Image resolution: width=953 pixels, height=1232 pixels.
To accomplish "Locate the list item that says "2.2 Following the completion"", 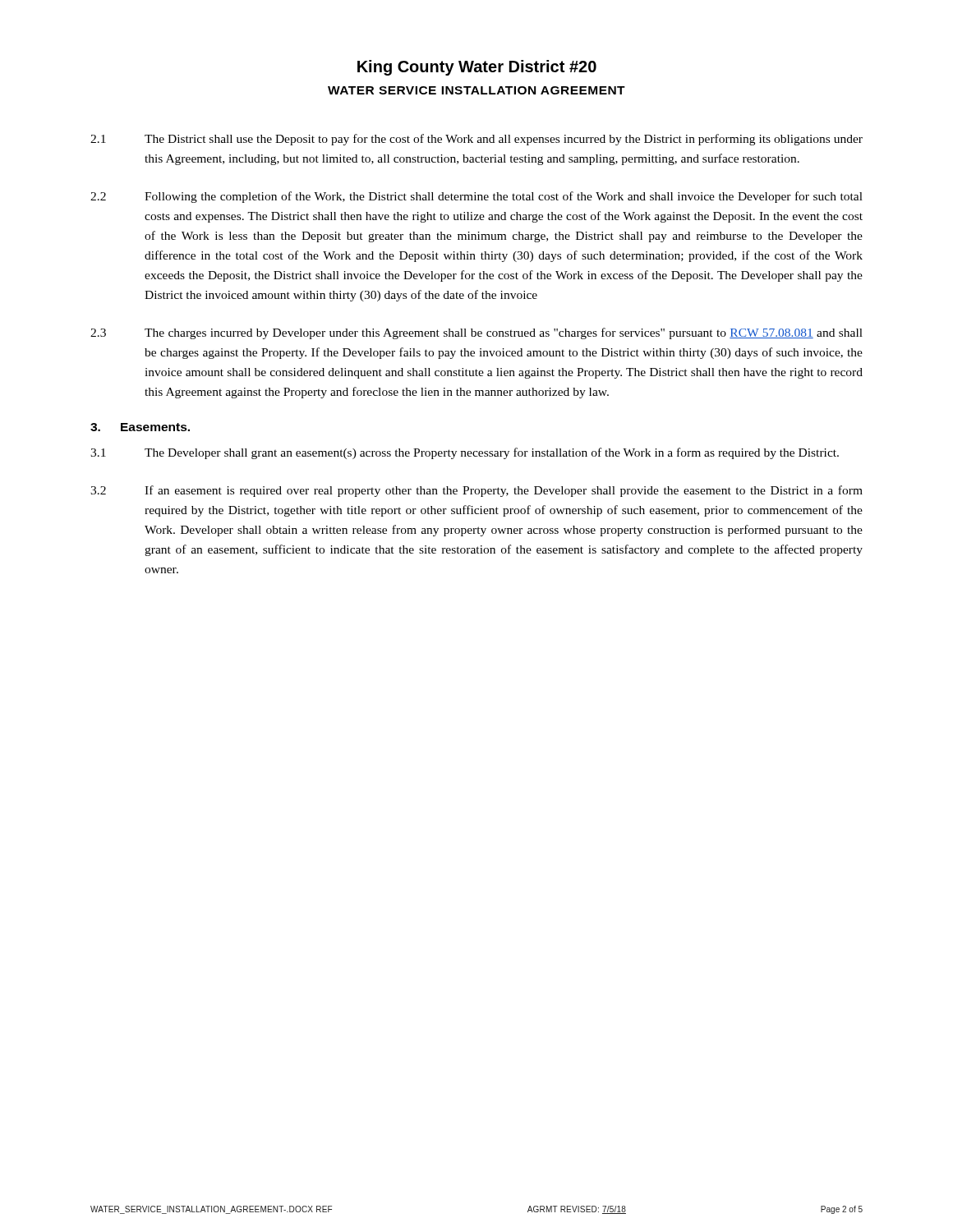I will [476, 246].
